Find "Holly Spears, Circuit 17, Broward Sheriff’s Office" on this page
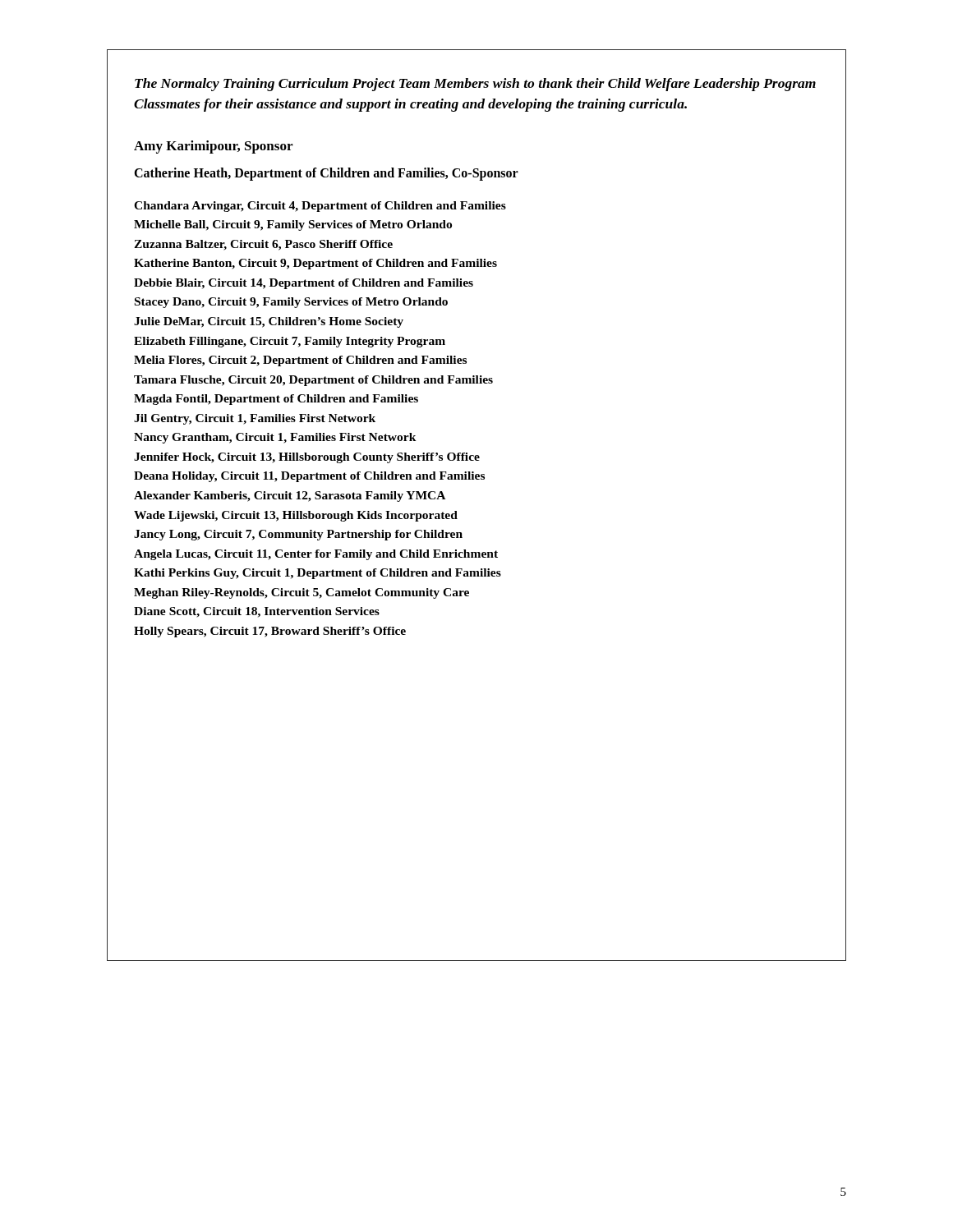The image size is (953, 1232). [270, 630]
